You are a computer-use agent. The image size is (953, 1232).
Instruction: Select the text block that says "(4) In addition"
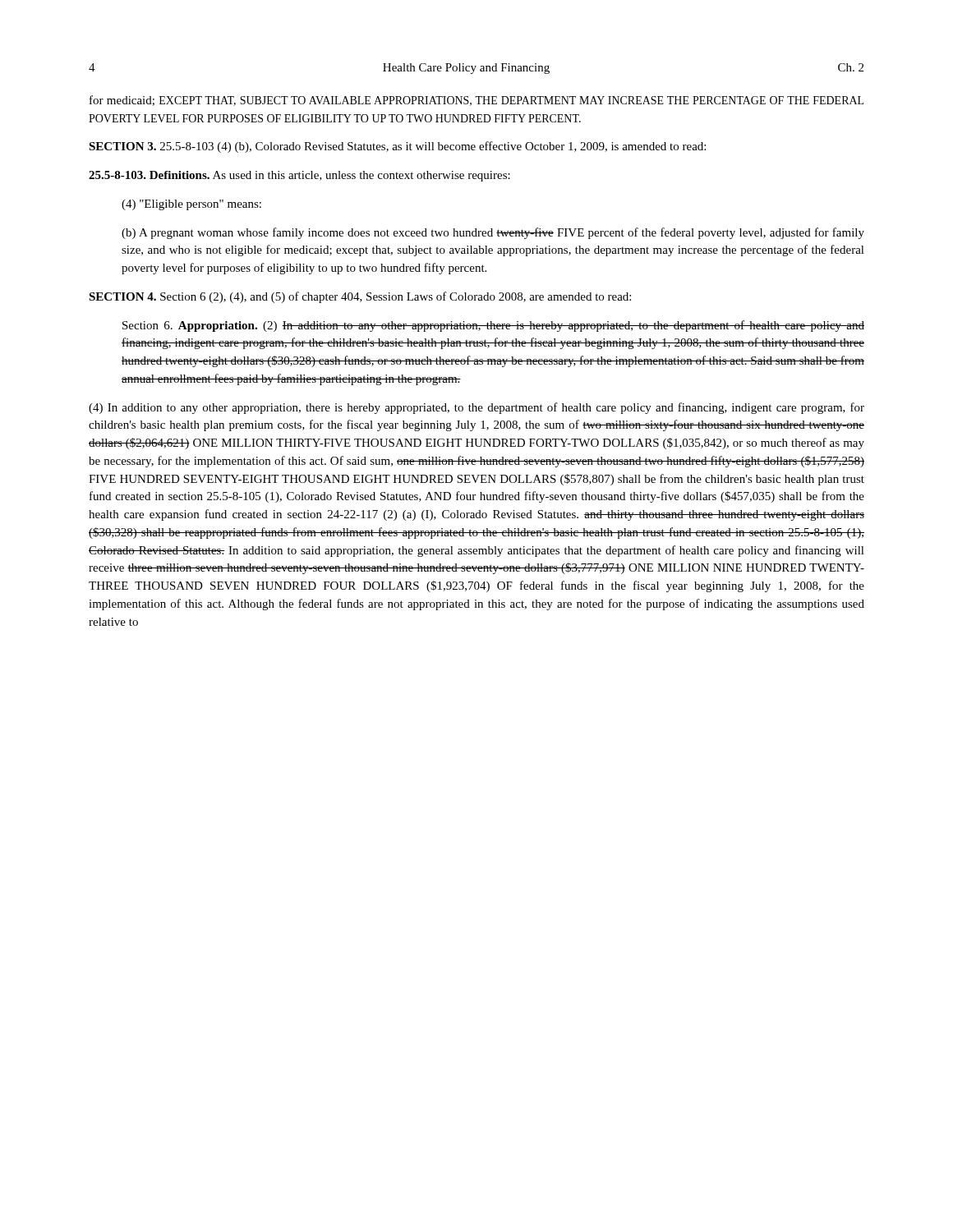pyautogui.click(x=476, y=514)
